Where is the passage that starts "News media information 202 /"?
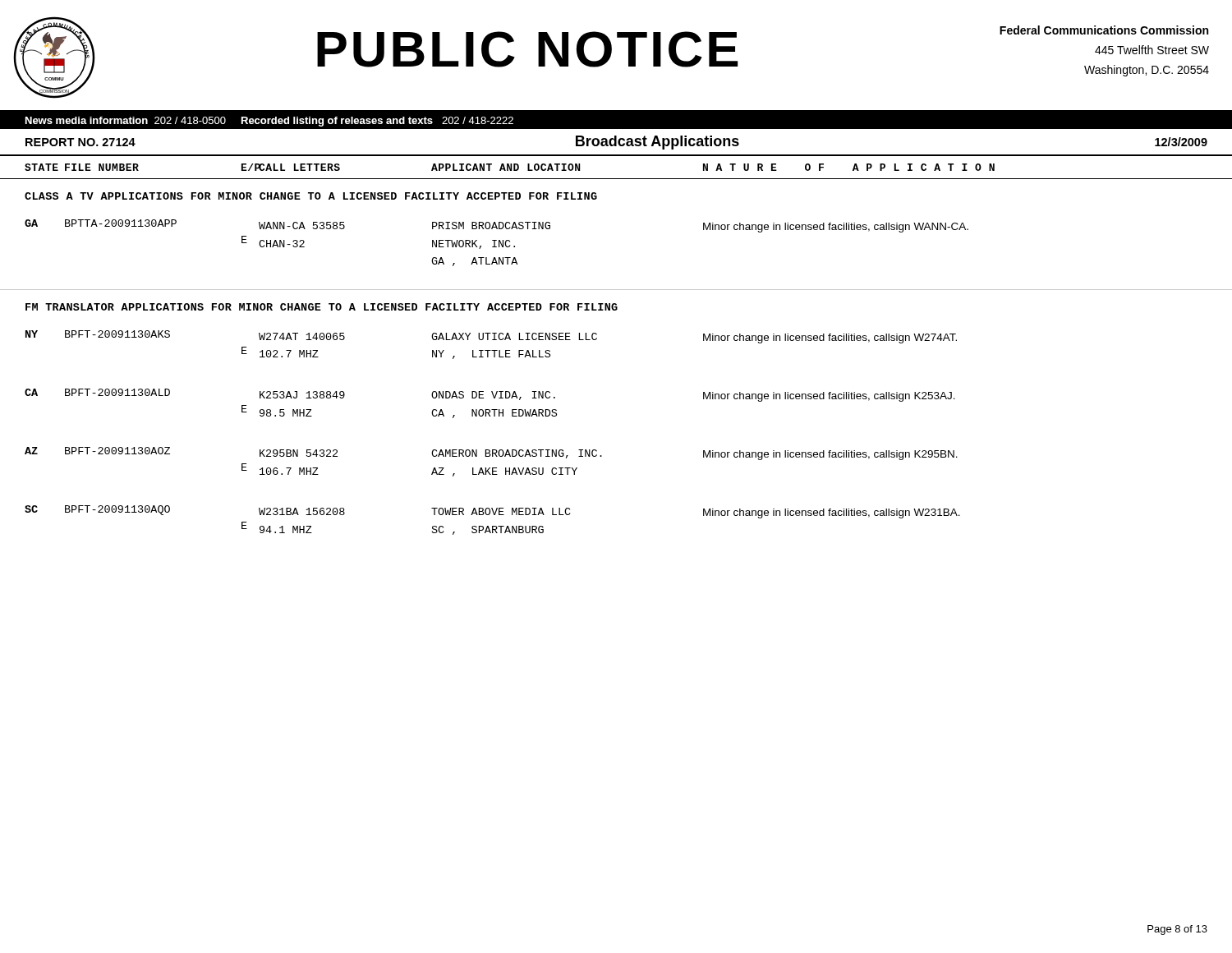 (269, 120)
